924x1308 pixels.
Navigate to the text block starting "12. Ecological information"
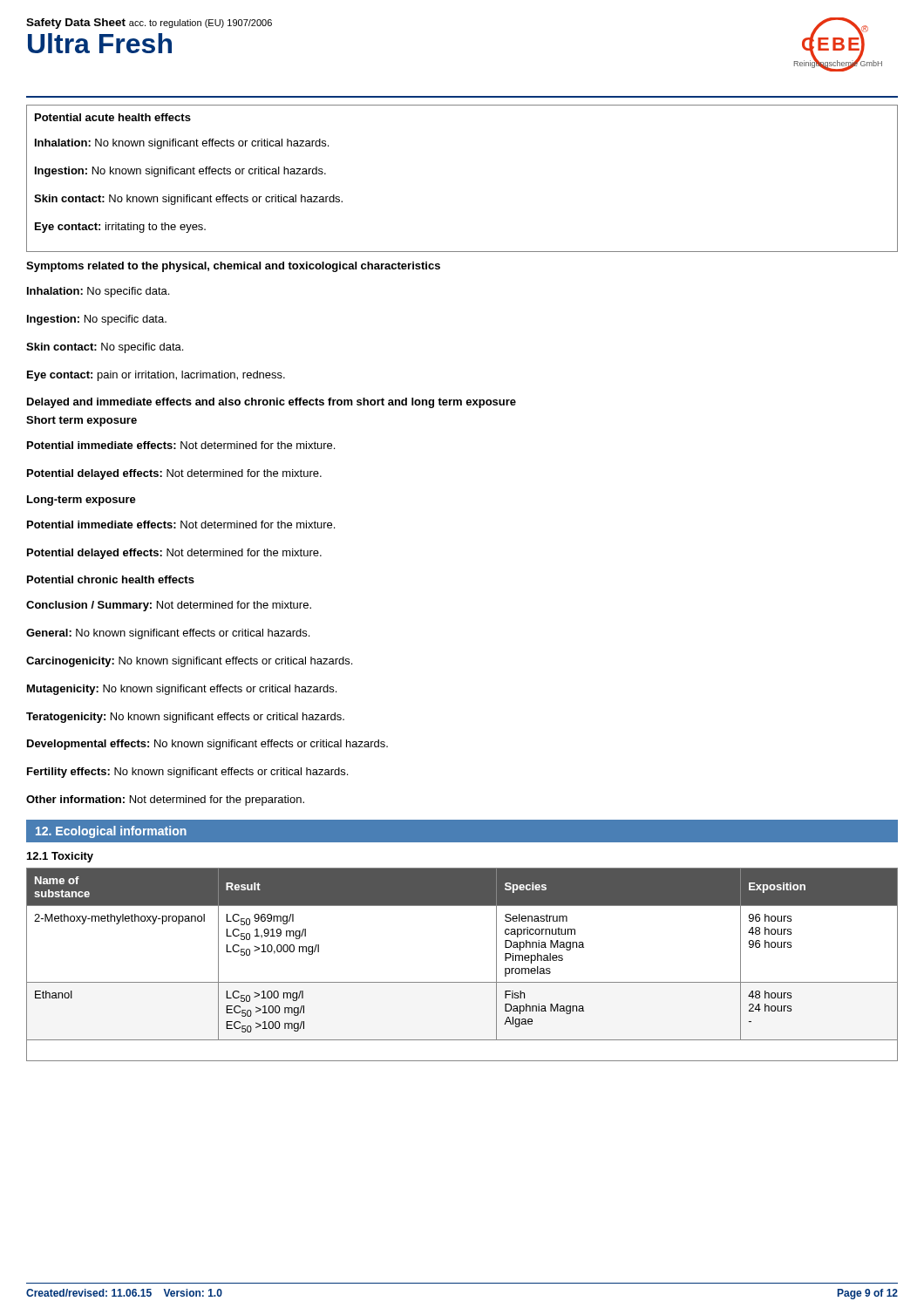(111, 831)
